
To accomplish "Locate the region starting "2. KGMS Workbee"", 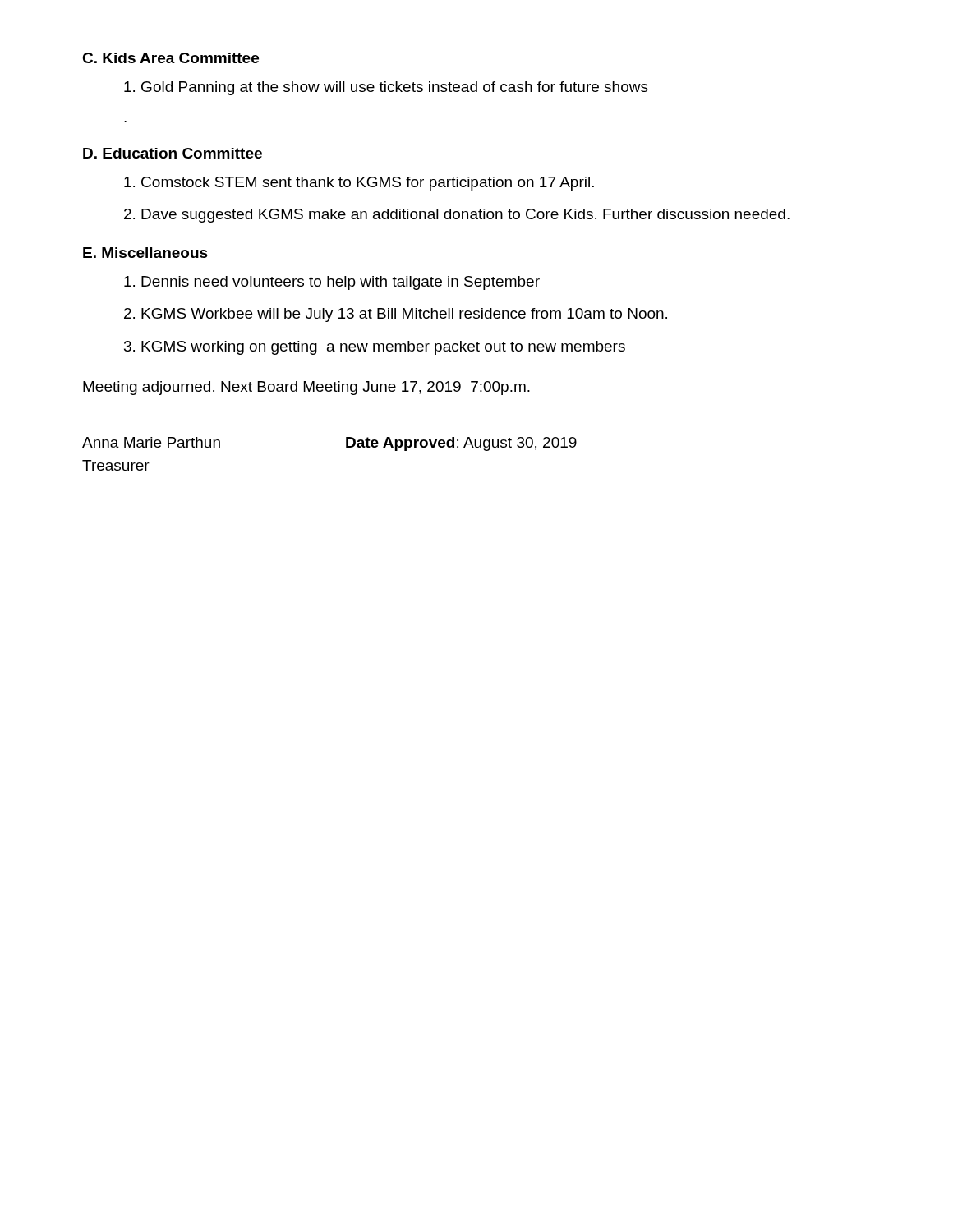I will 396,314.
